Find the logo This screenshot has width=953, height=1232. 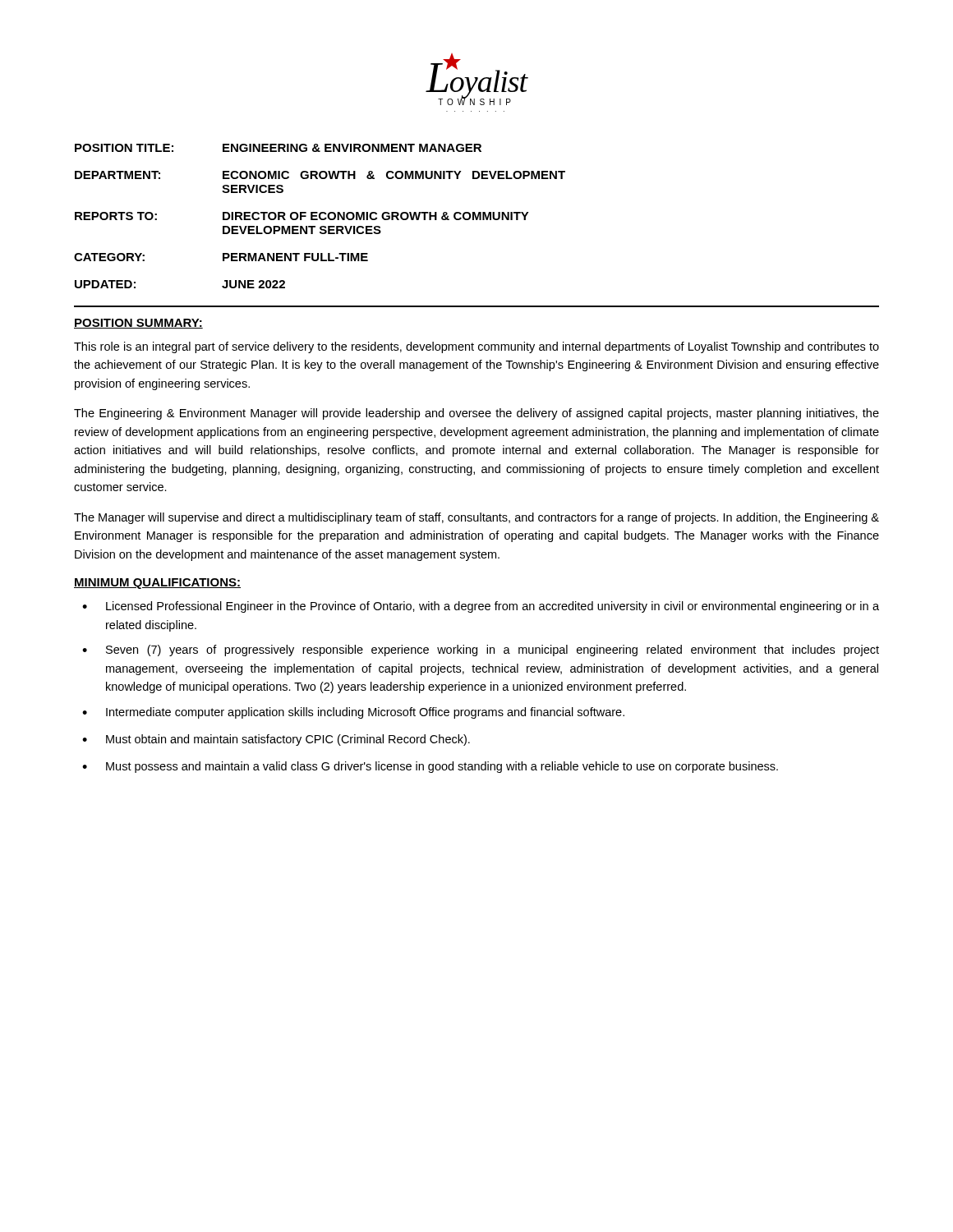pos(476,83)
